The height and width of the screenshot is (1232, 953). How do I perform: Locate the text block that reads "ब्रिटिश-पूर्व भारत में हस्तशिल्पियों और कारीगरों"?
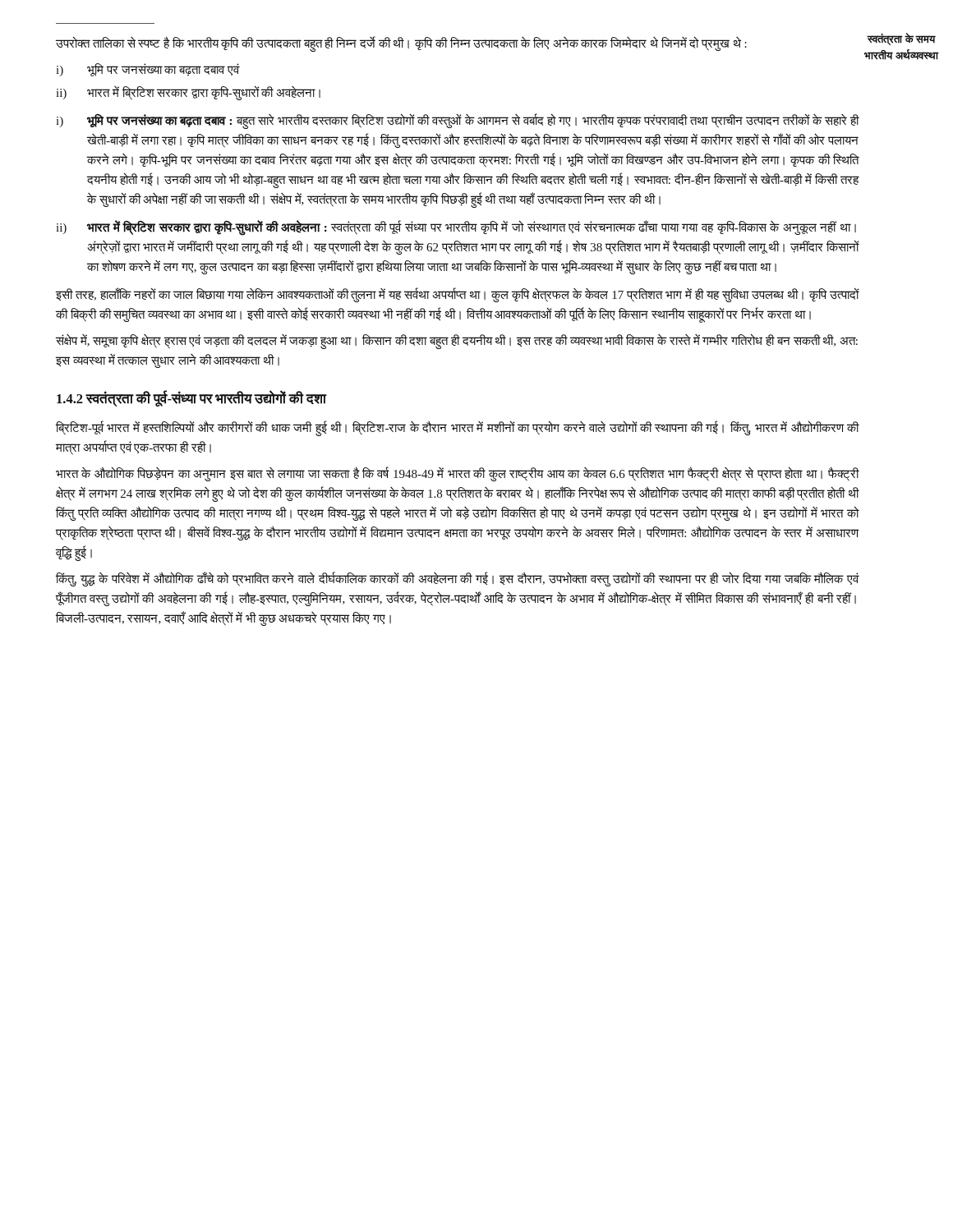[x=457, y=438]
